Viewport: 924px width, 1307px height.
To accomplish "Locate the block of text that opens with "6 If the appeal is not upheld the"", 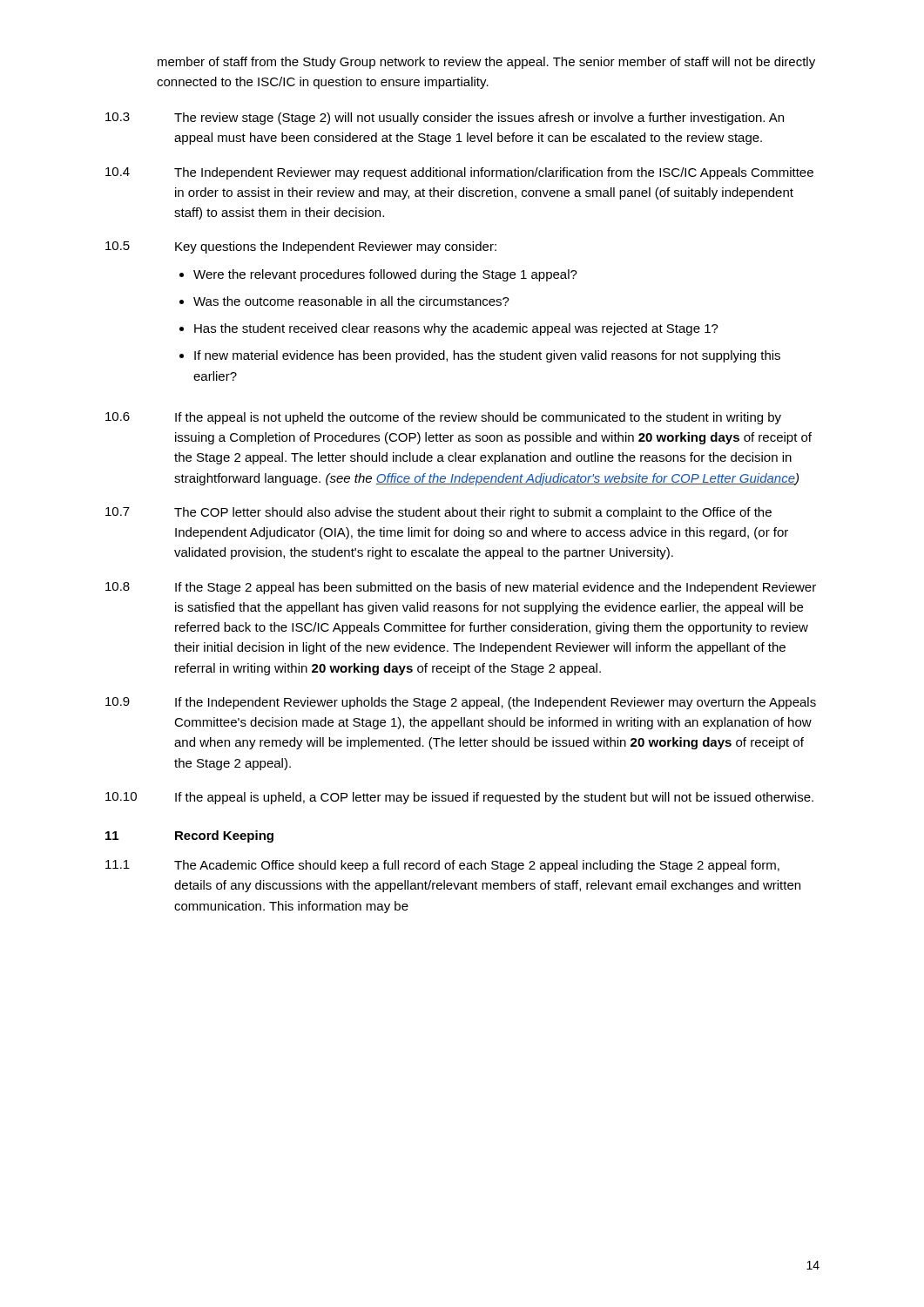I will (462, 447).
